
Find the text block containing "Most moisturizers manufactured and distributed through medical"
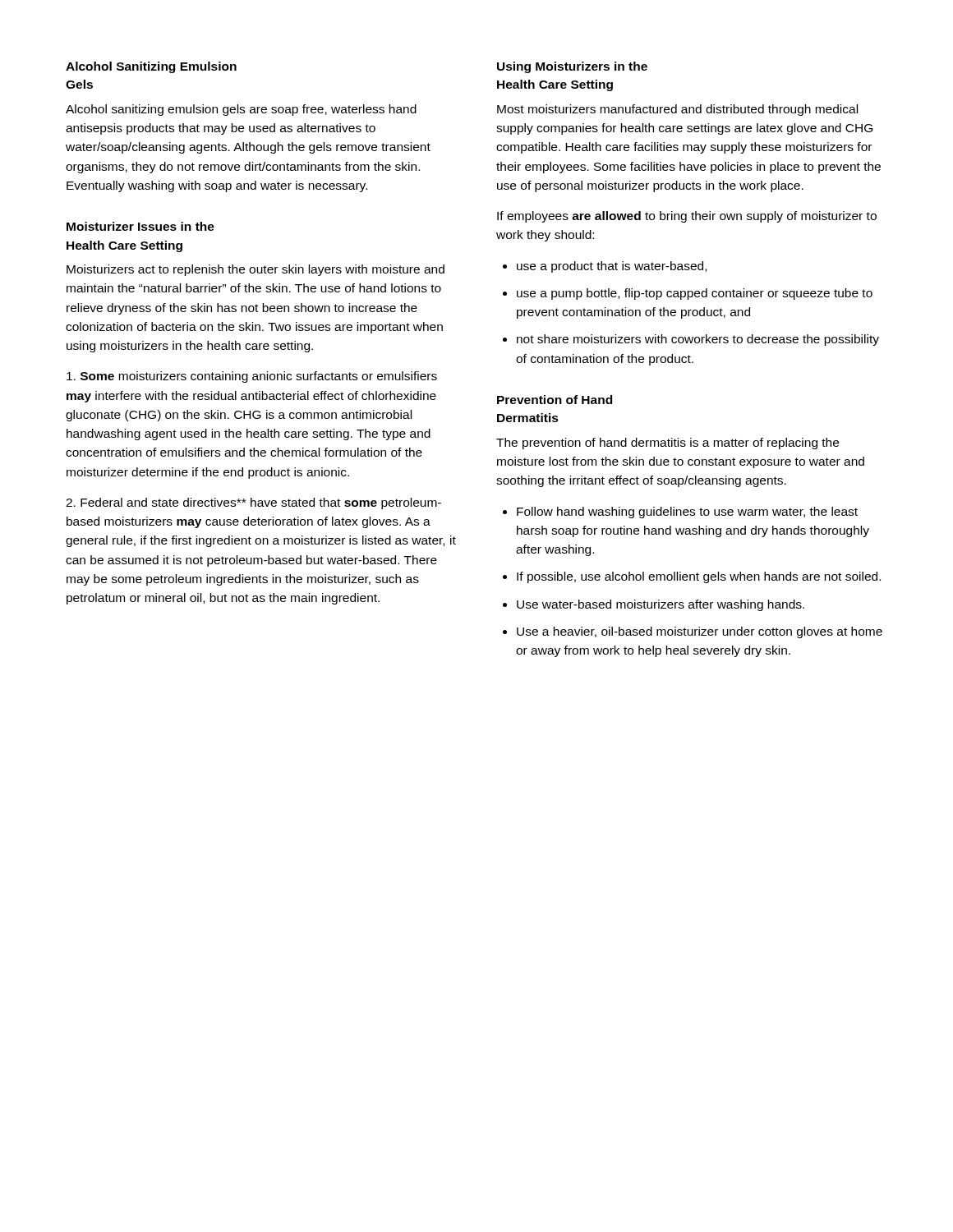click(689, 147)
